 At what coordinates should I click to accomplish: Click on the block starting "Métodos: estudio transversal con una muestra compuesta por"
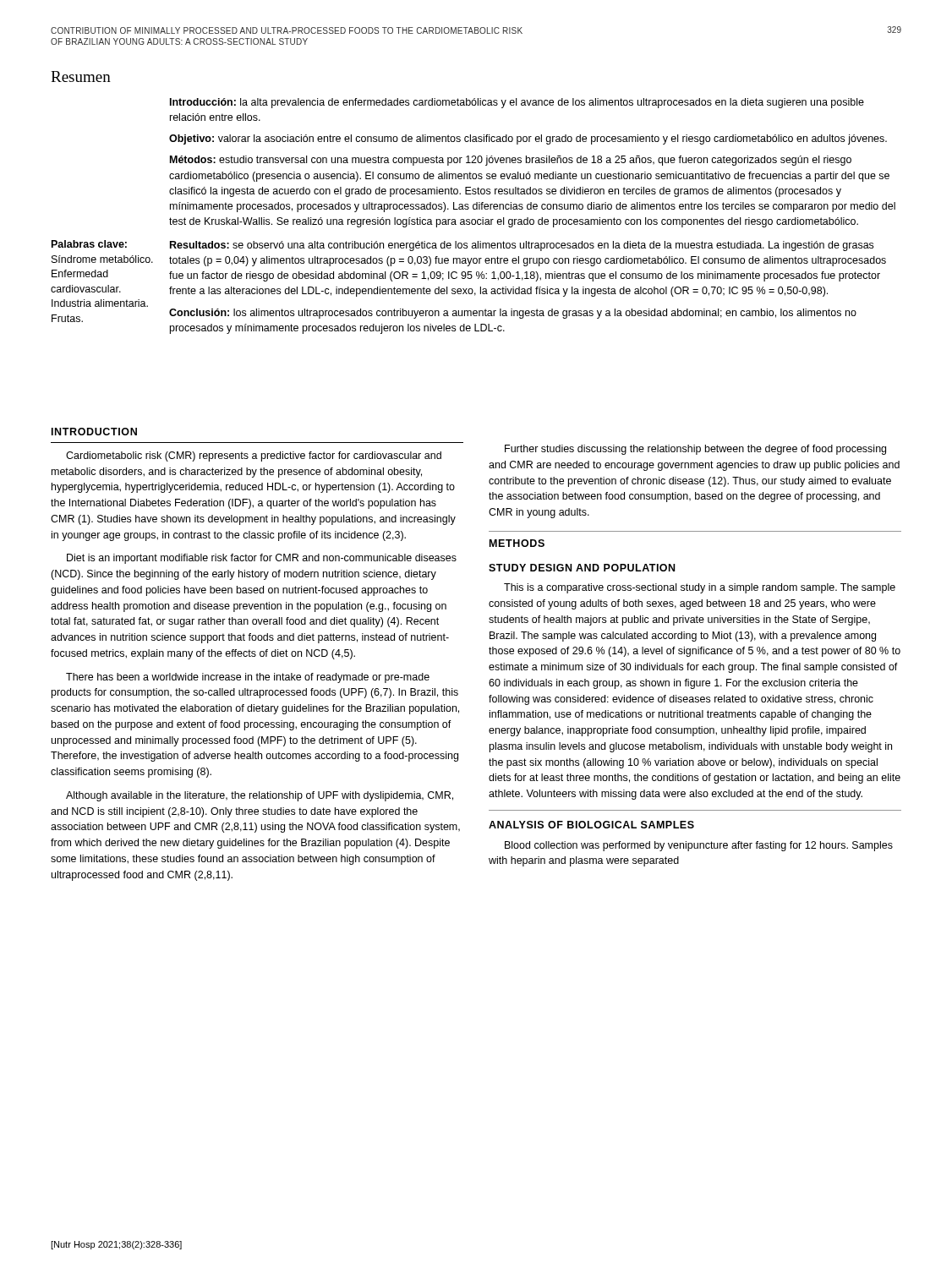[x=532, y=191]
